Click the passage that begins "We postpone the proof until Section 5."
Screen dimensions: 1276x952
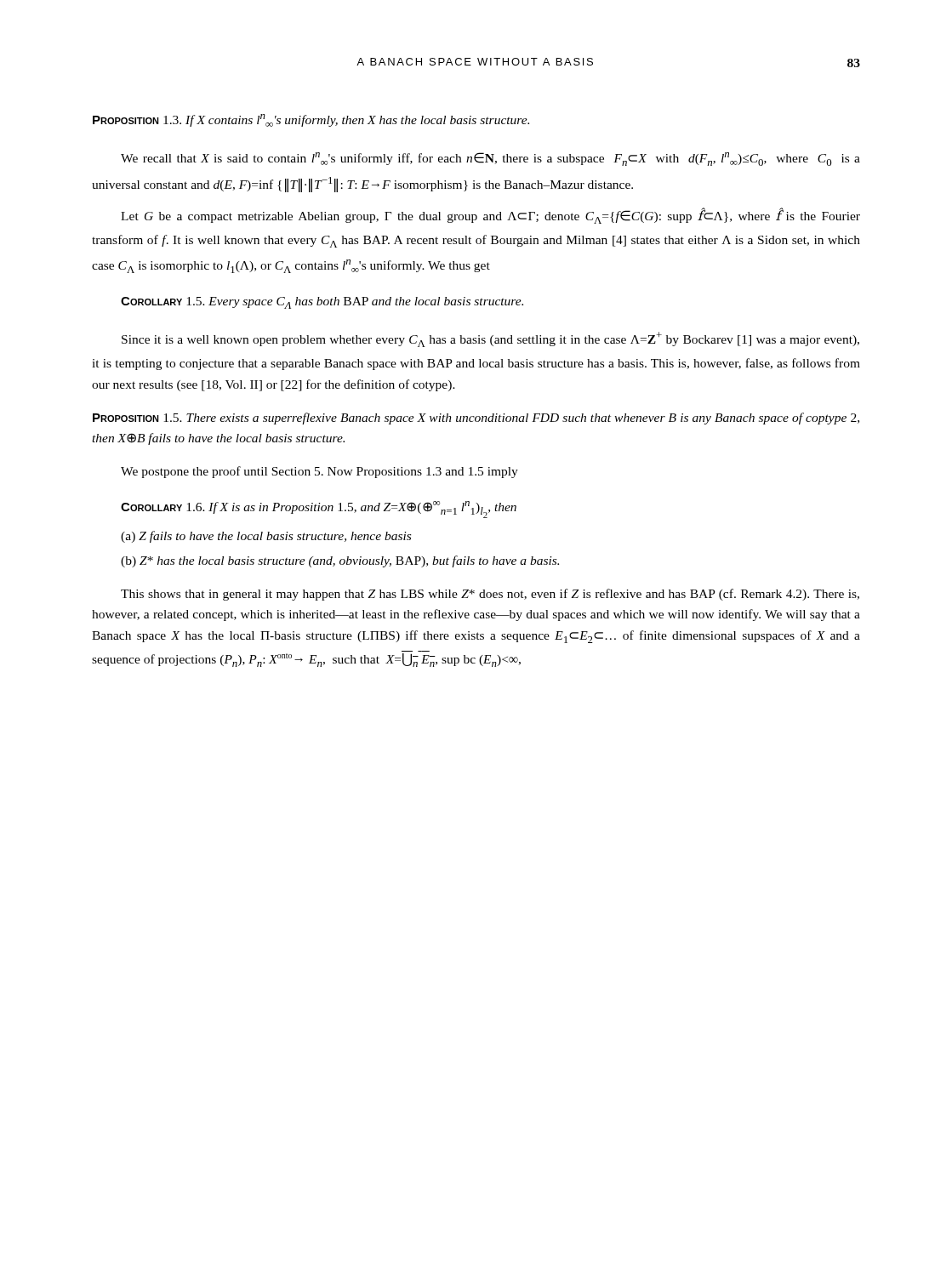click(x=476, y=472)
